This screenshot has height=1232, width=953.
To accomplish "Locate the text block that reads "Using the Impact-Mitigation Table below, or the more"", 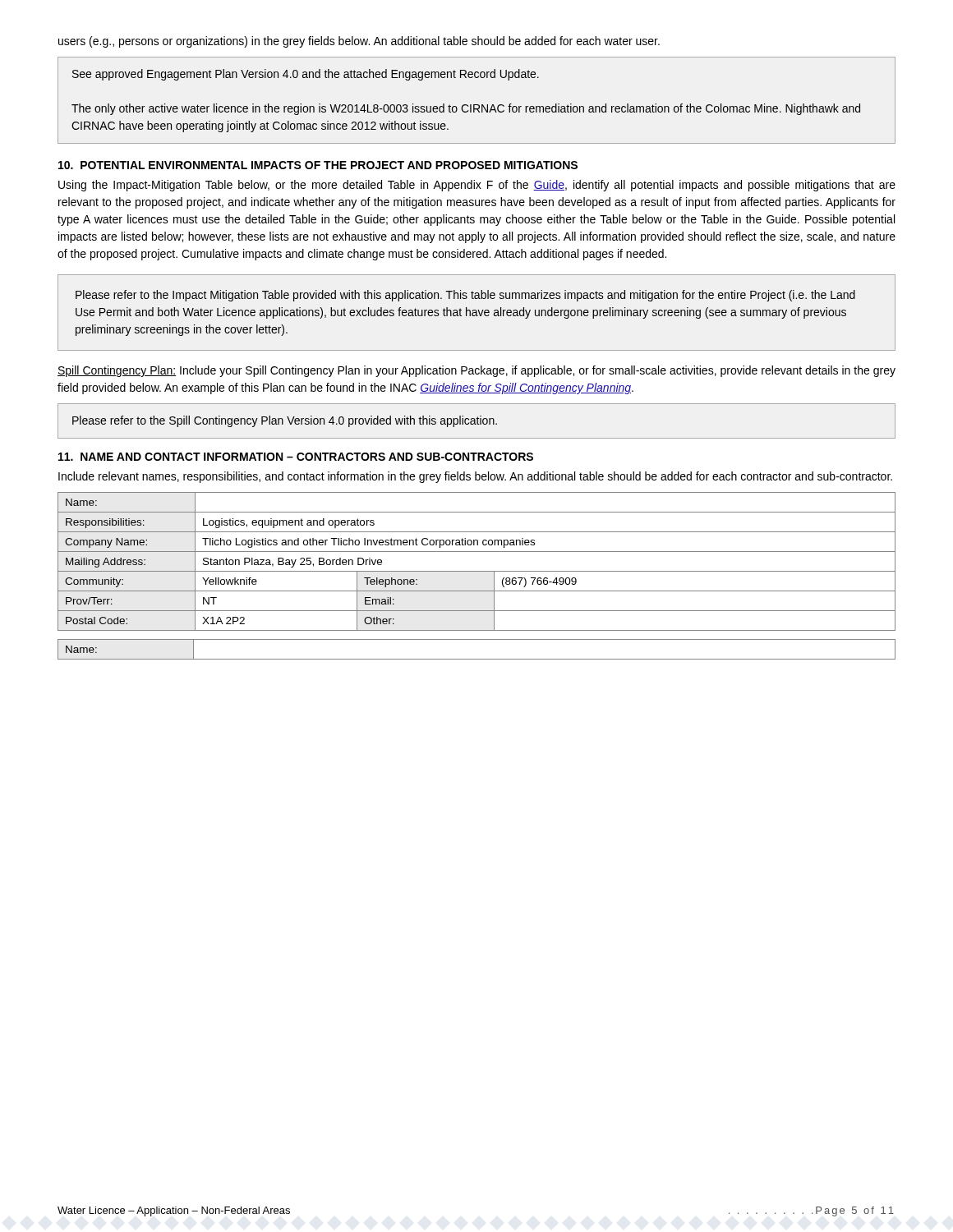I will point(476,219).
